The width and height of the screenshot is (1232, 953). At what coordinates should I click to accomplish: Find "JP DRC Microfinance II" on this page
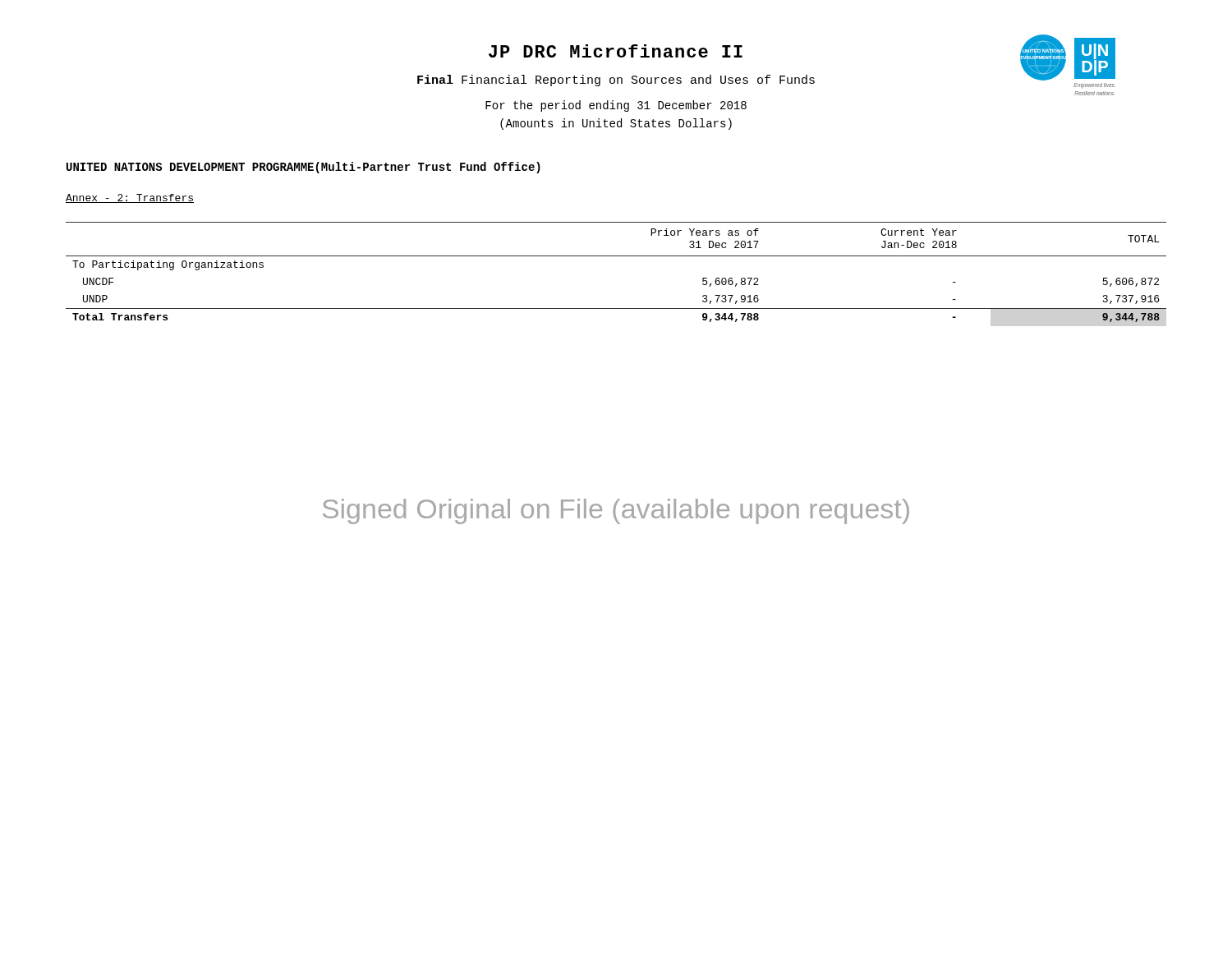[616, 53]
